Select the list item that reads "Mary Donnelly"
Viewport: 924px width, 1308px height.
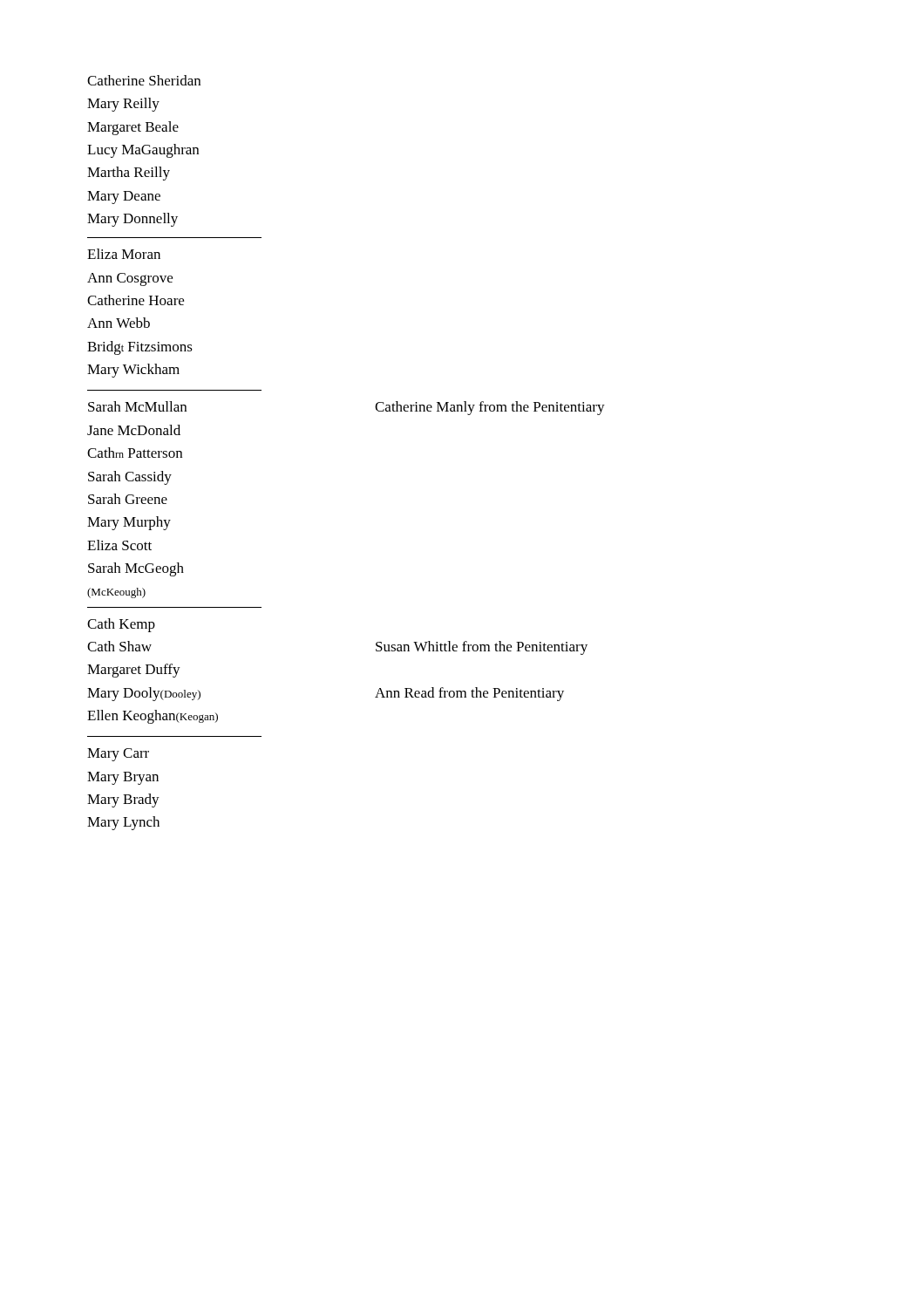tap(133, 219)
